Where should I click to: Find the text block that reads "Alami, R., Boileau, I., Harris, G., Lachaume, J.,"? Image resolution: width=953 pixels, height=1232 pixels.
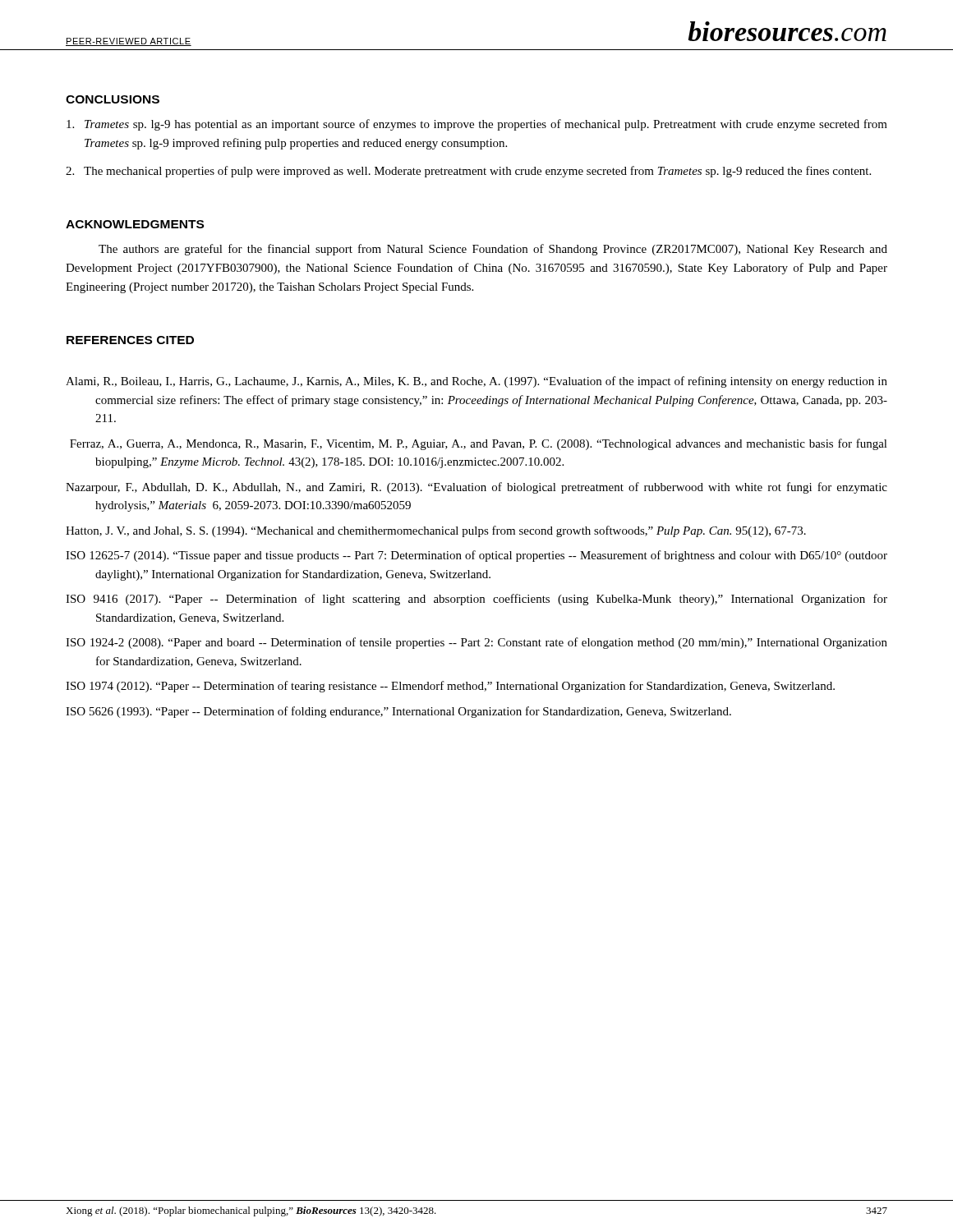pos(476,400)
